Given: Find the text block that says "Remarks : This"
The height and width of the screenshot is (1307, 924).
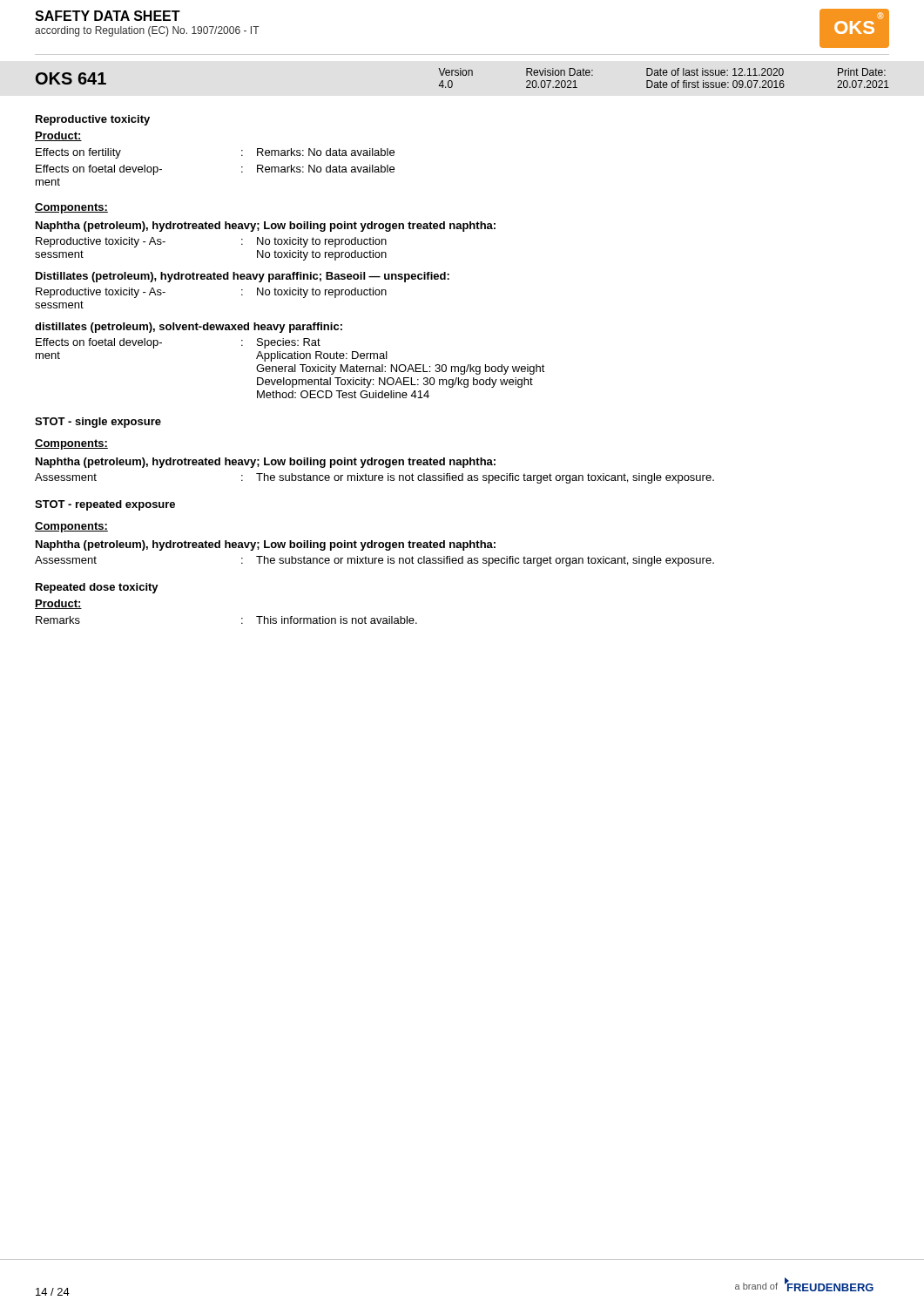Looking at the screenshot, I should (54, 620).
